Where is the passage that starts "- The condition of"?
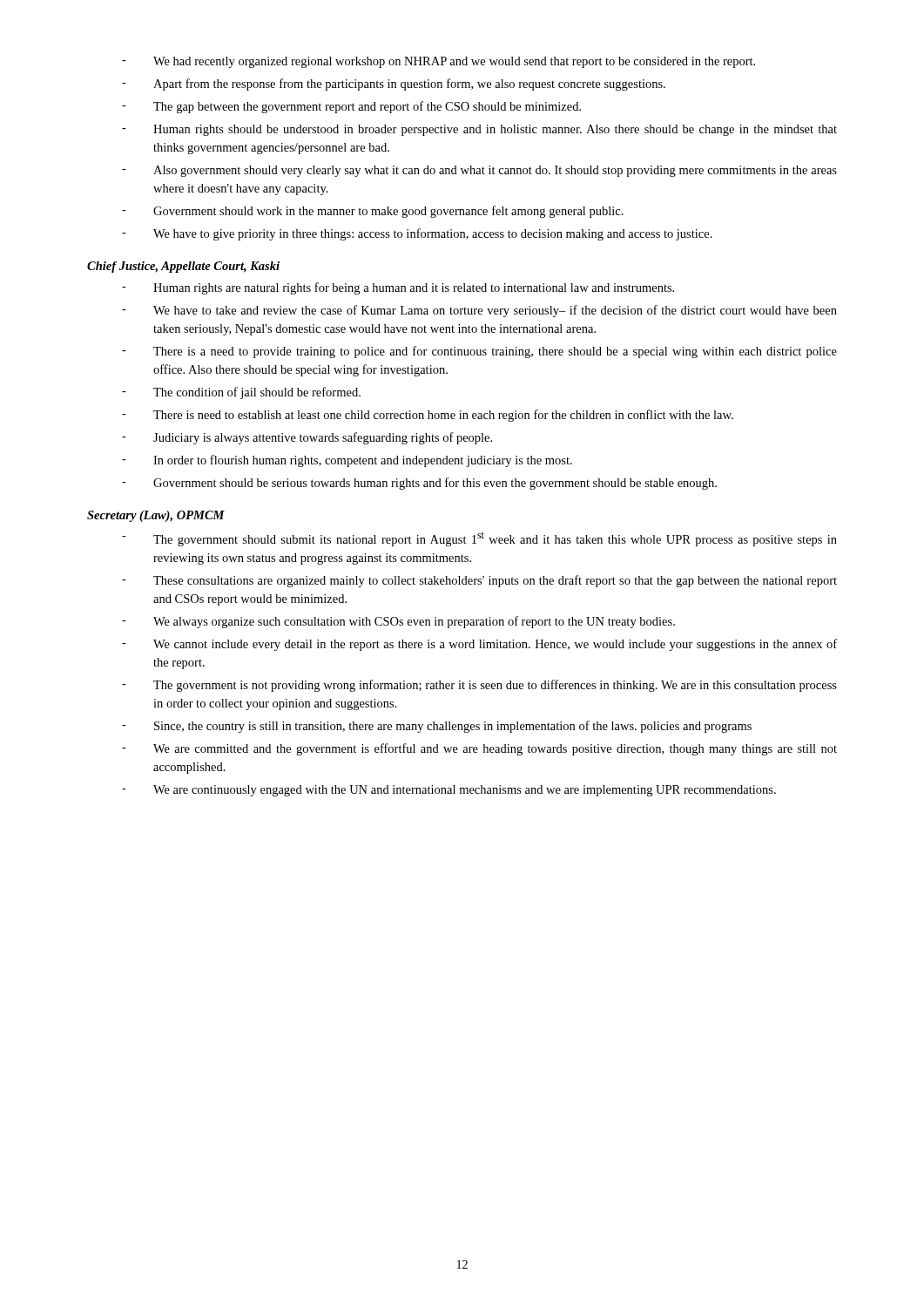This screenshot has width=924, height=1307. [241, 393]
